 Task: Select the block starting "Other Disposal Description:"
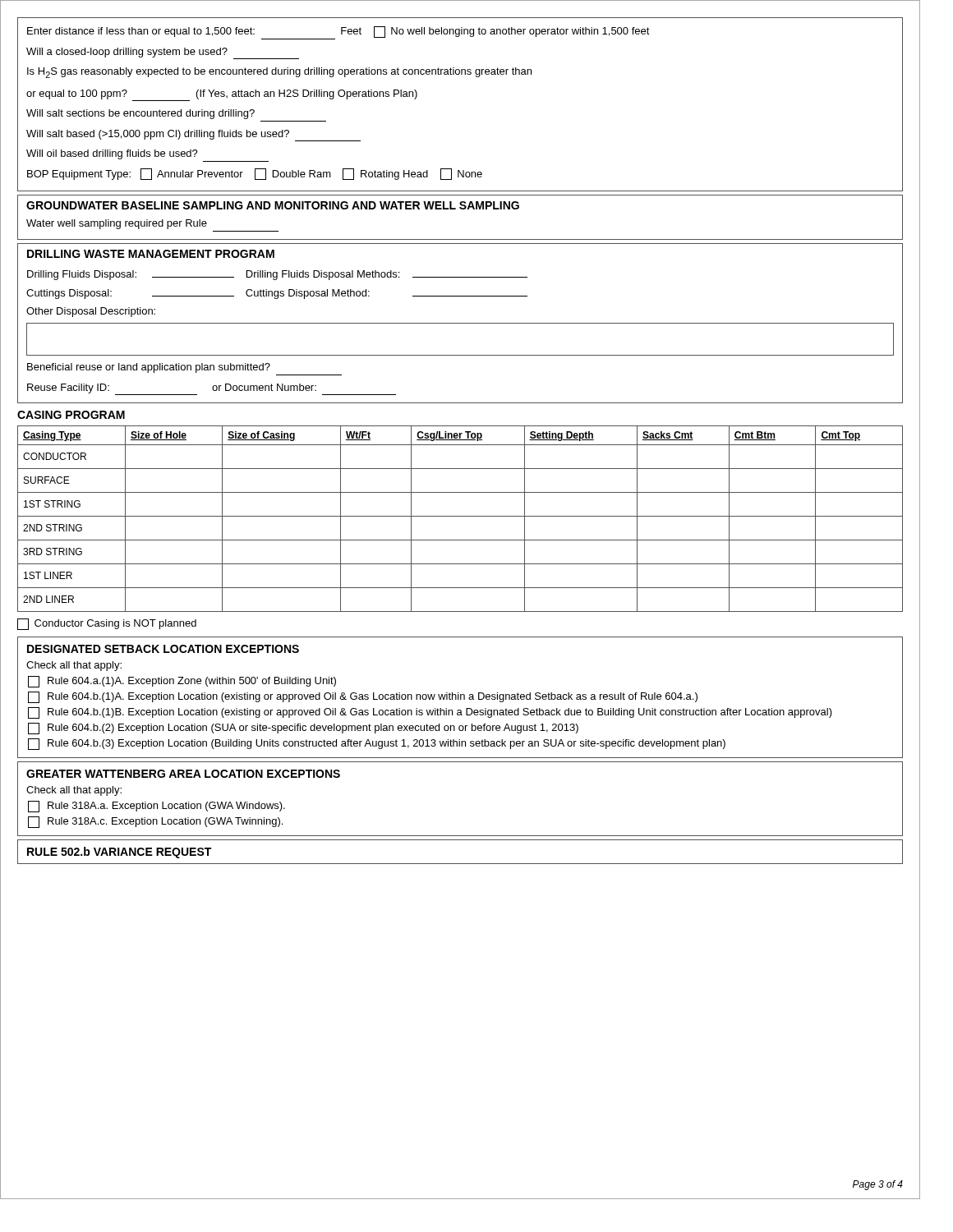pos(91,311)
